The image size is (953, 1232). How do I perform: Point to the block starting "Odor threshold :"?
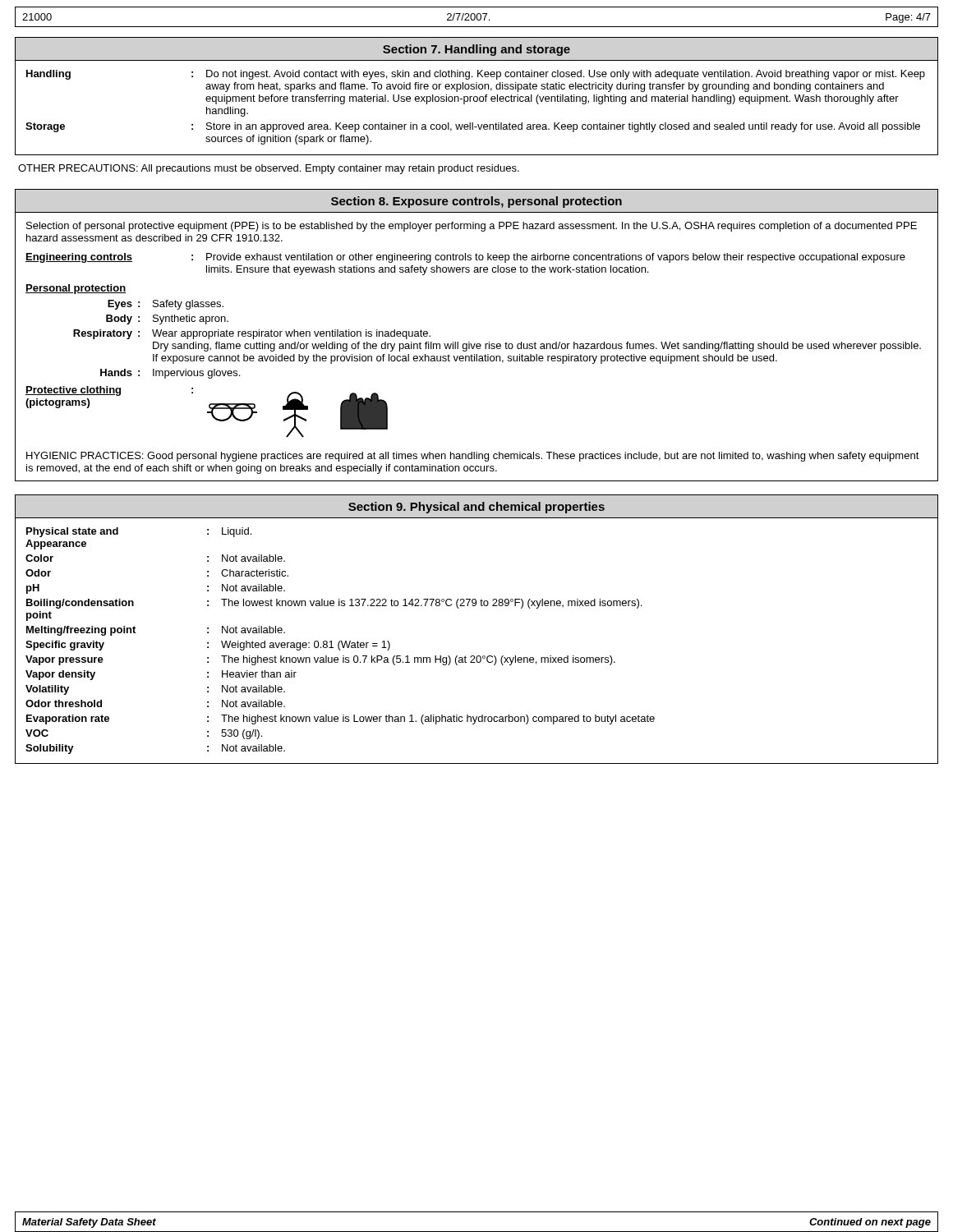pyautogui.click(x=60, y=703)
